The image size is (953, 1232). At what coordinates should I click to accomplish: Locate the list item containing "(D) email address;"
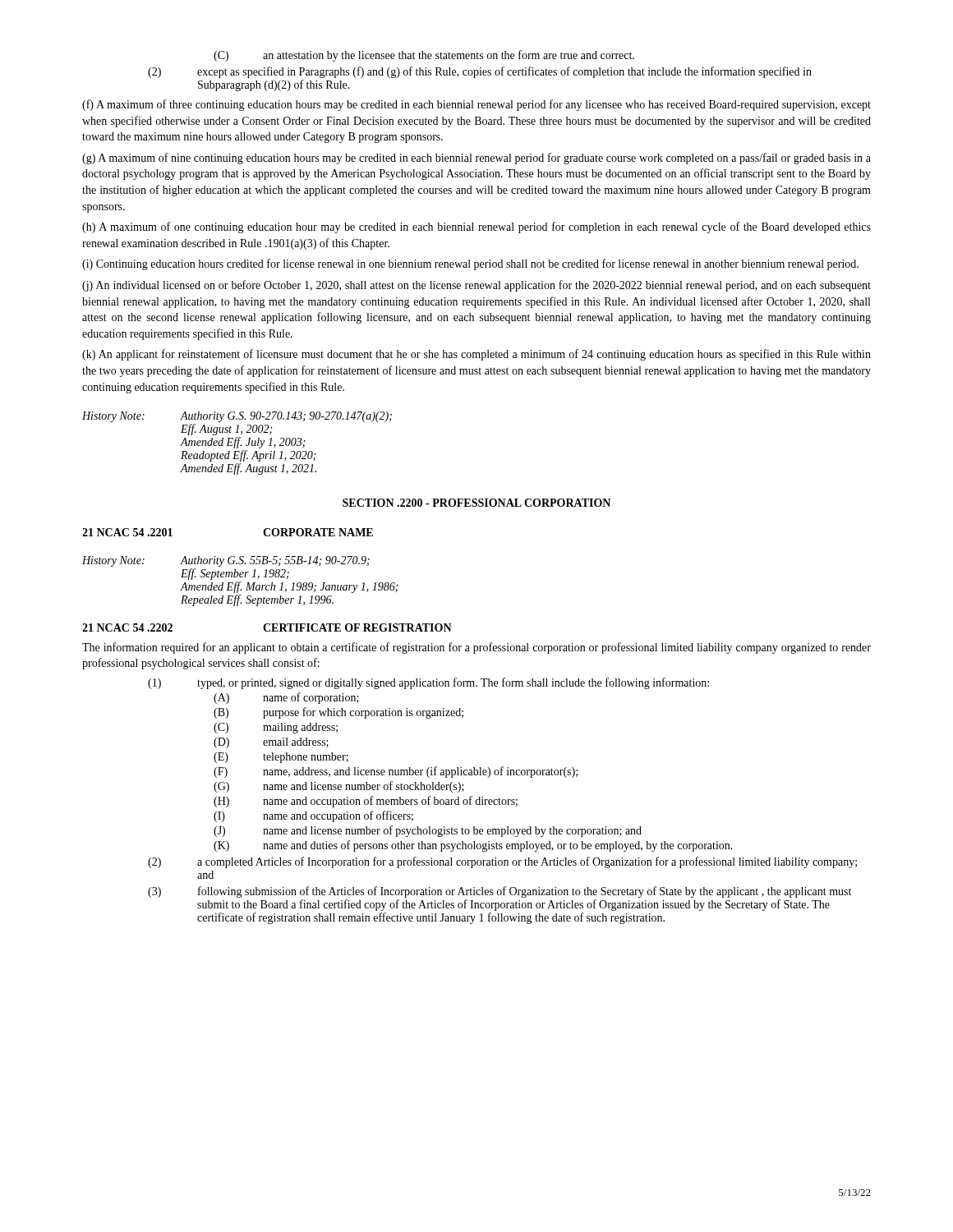(x=271, y=743)
